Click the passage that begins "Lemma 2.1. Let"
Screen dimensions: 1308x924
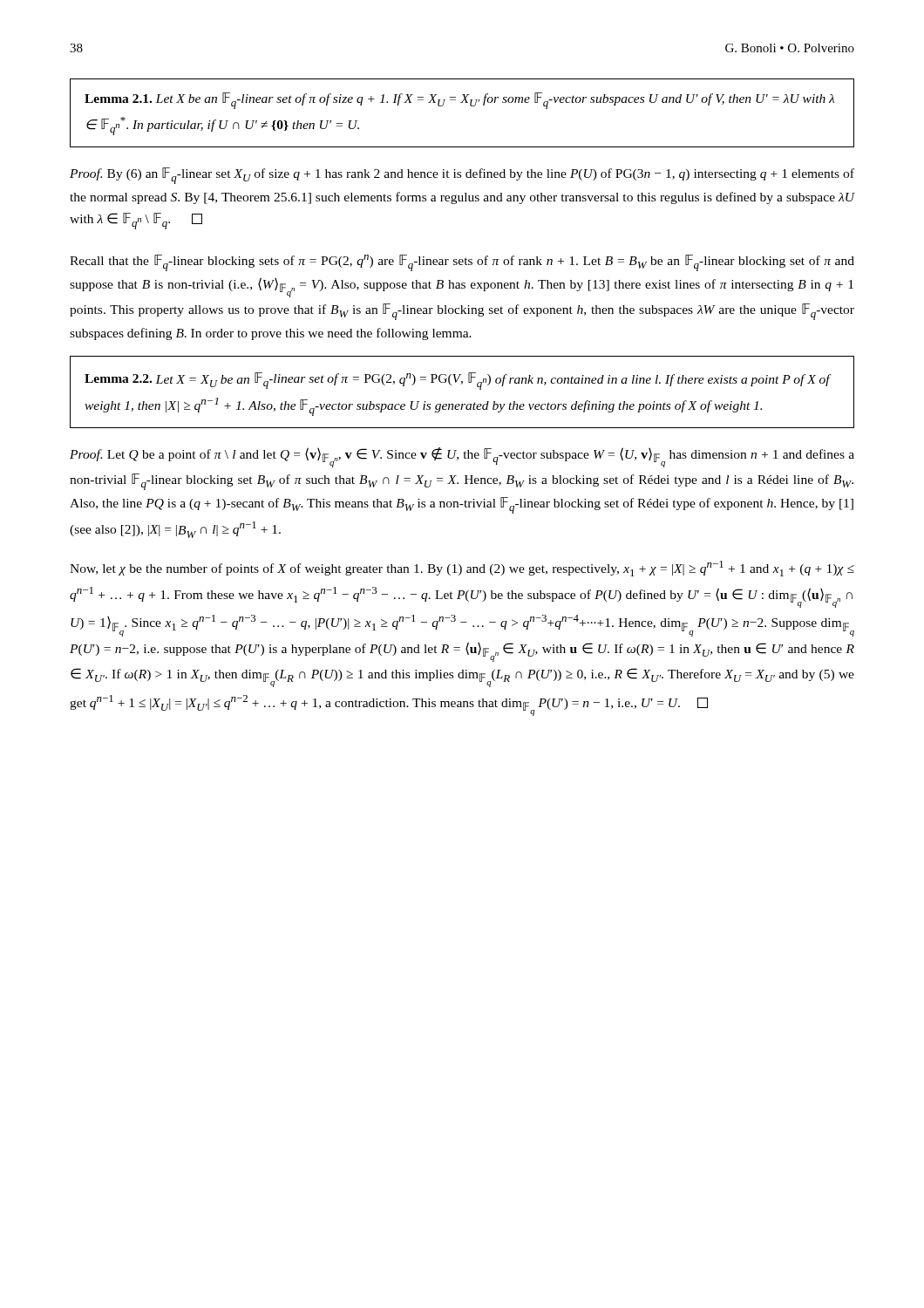[462, 113]
